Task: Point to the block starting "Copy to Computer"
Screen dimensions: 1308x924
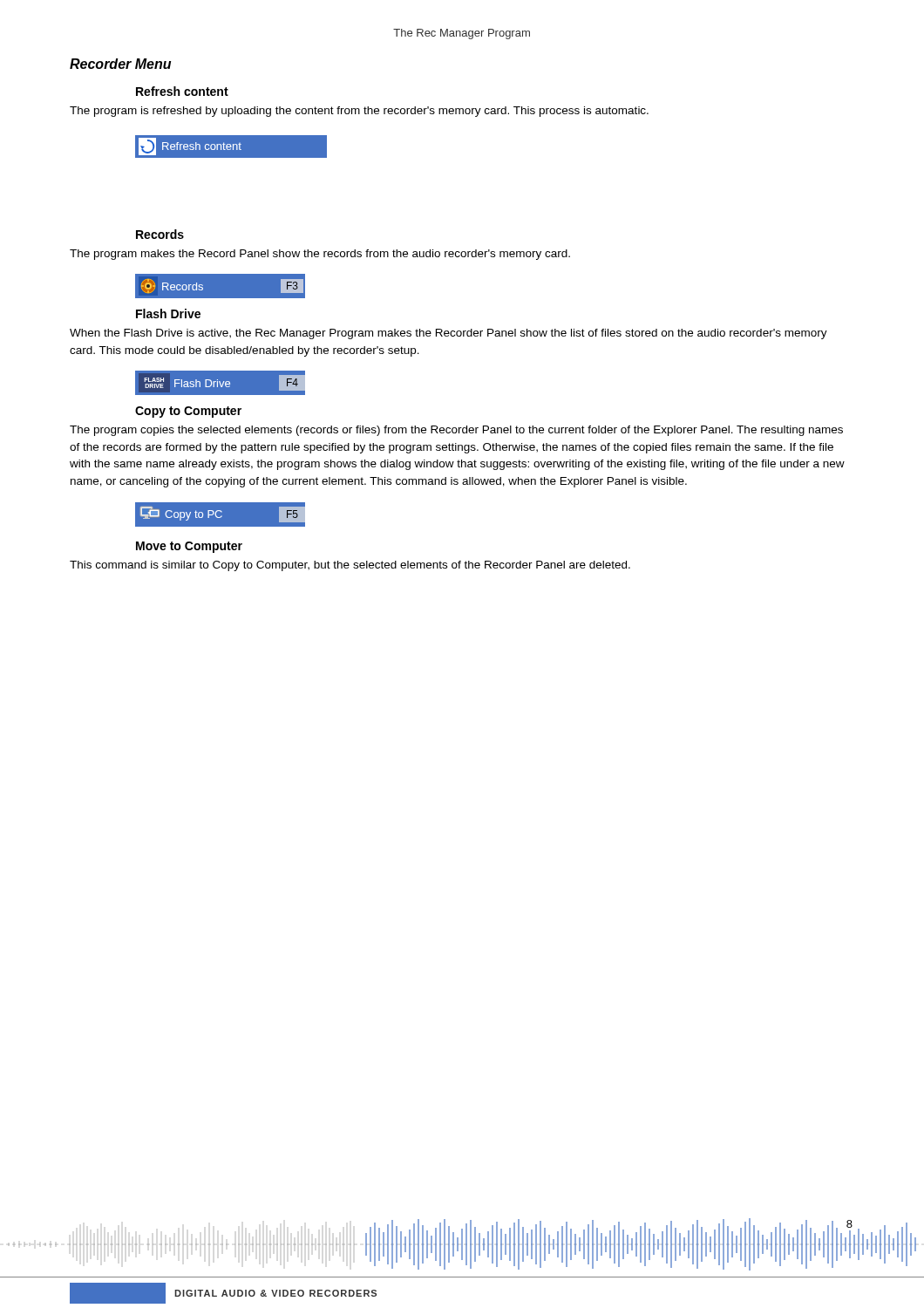Action: [188, 411]
